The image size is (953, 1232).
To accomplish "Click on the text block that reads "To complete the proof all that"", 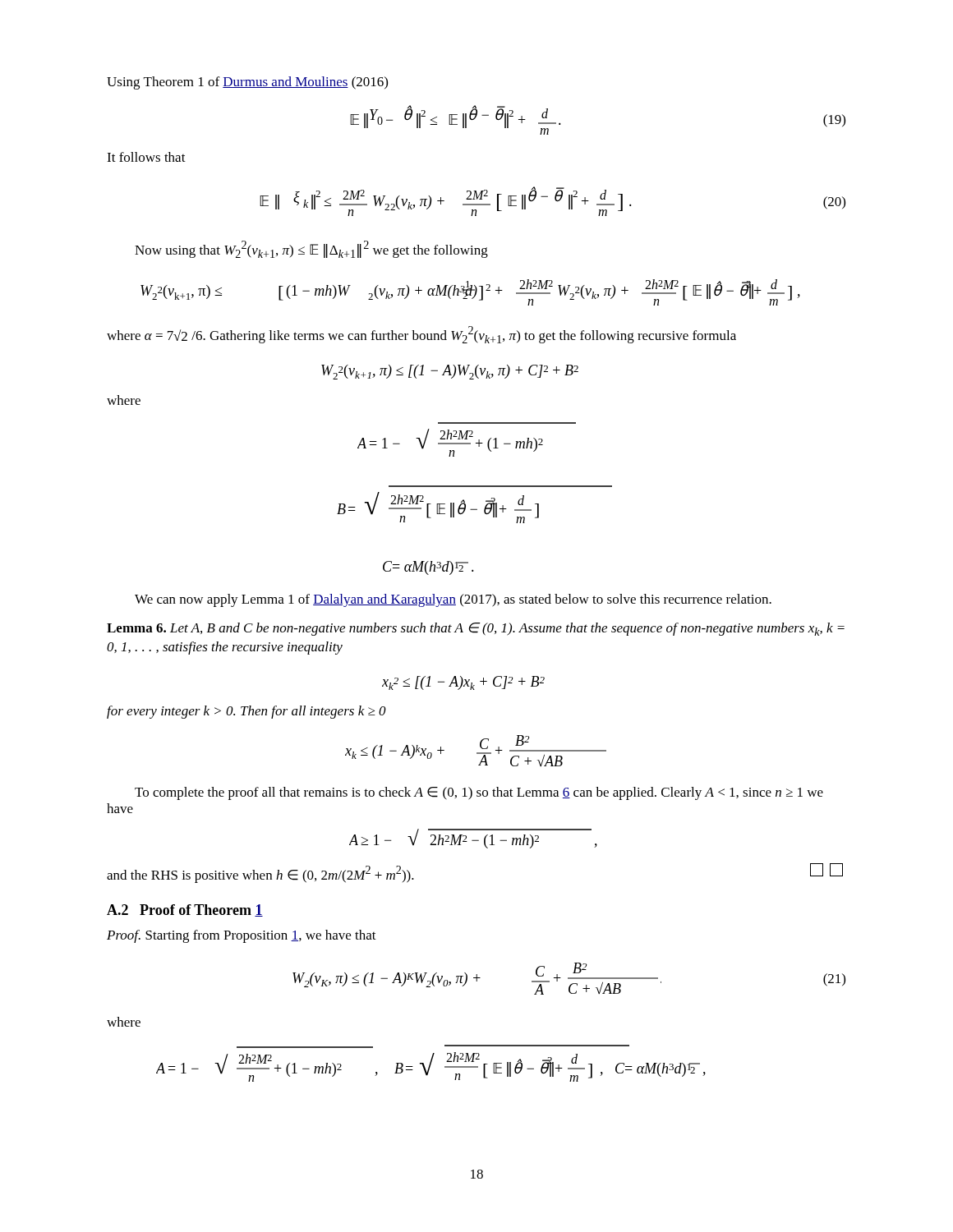I will tap(465, 801).
